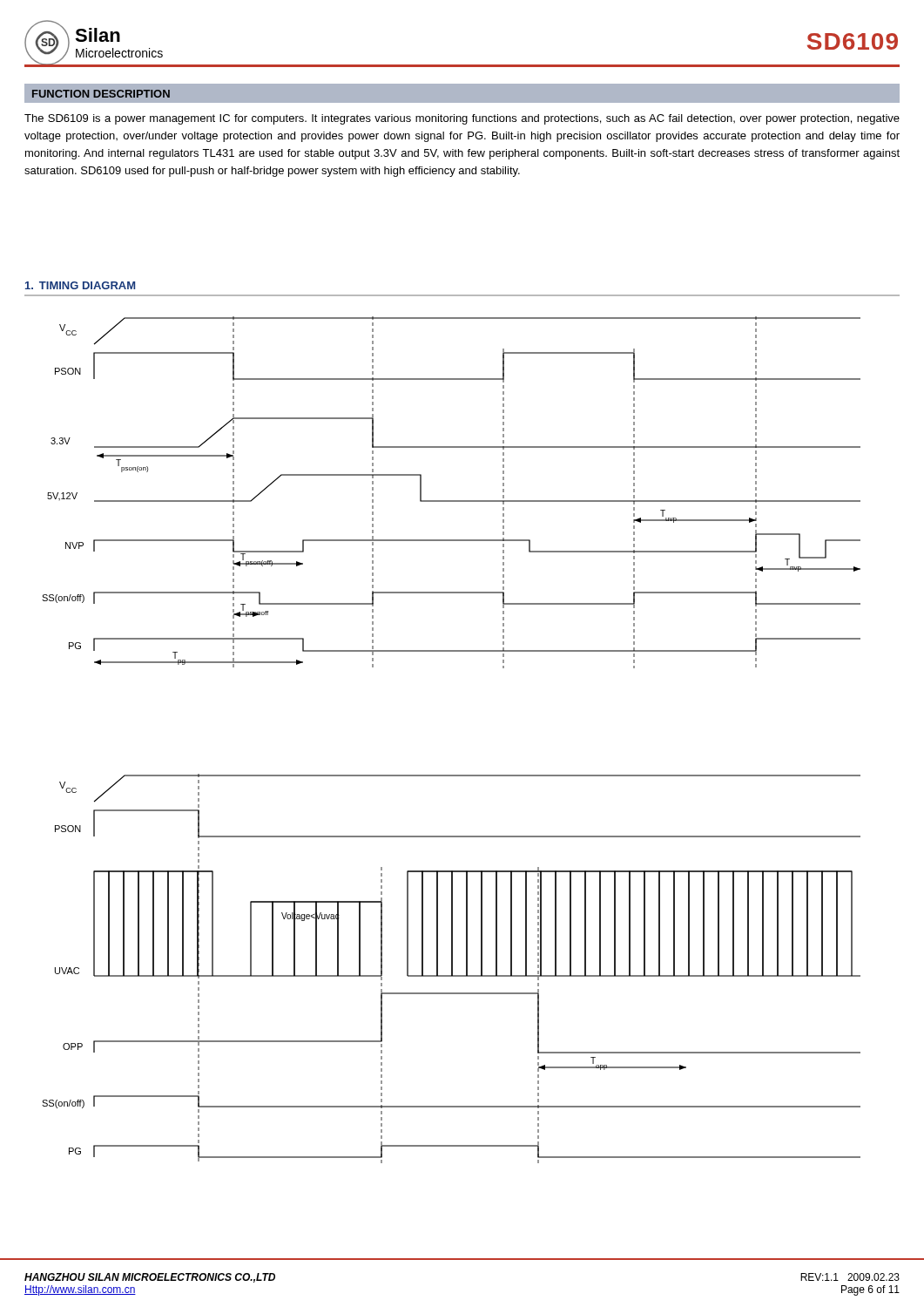This screenshot has height=1307, width=924.
Task: Click on the text block containing "The SD6109 is"
Action: (x=462, y=144)
